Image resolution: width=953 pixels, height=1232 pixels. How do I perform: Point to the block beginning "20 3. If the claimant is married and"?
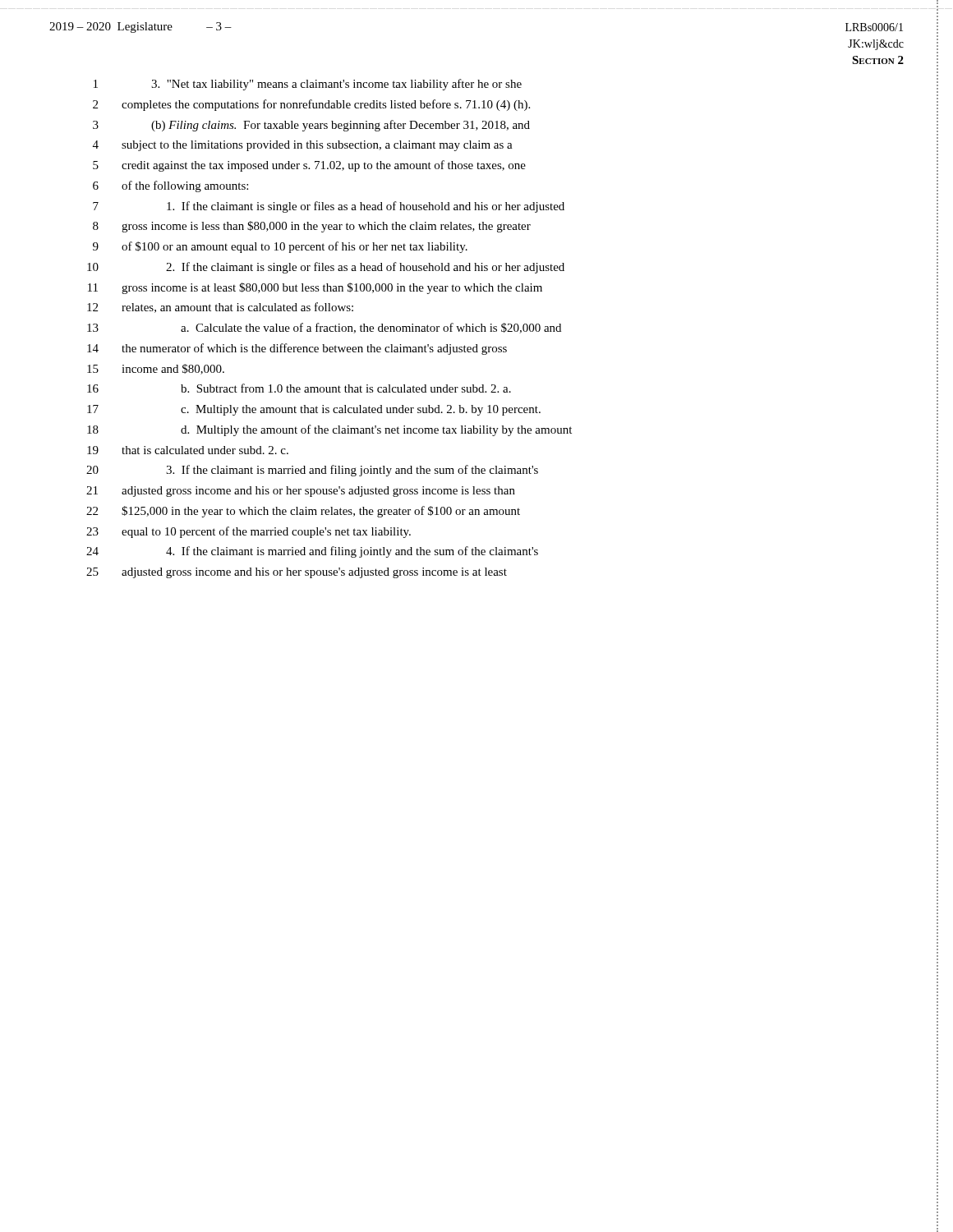click(x=464, y=501)
